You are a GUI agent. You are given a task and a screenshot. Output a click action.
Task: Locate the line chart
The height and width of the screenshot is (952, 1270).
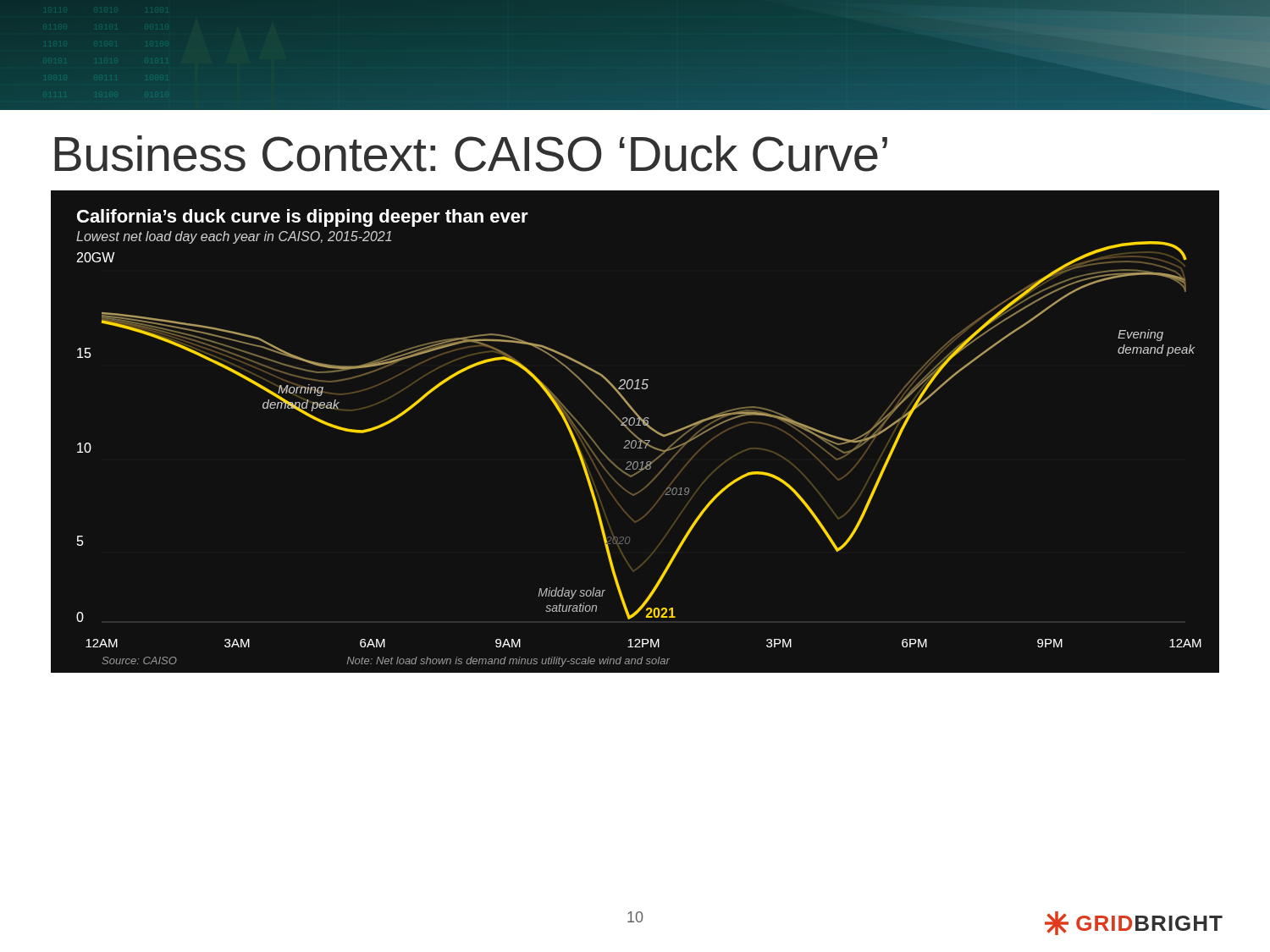[635, 432]
